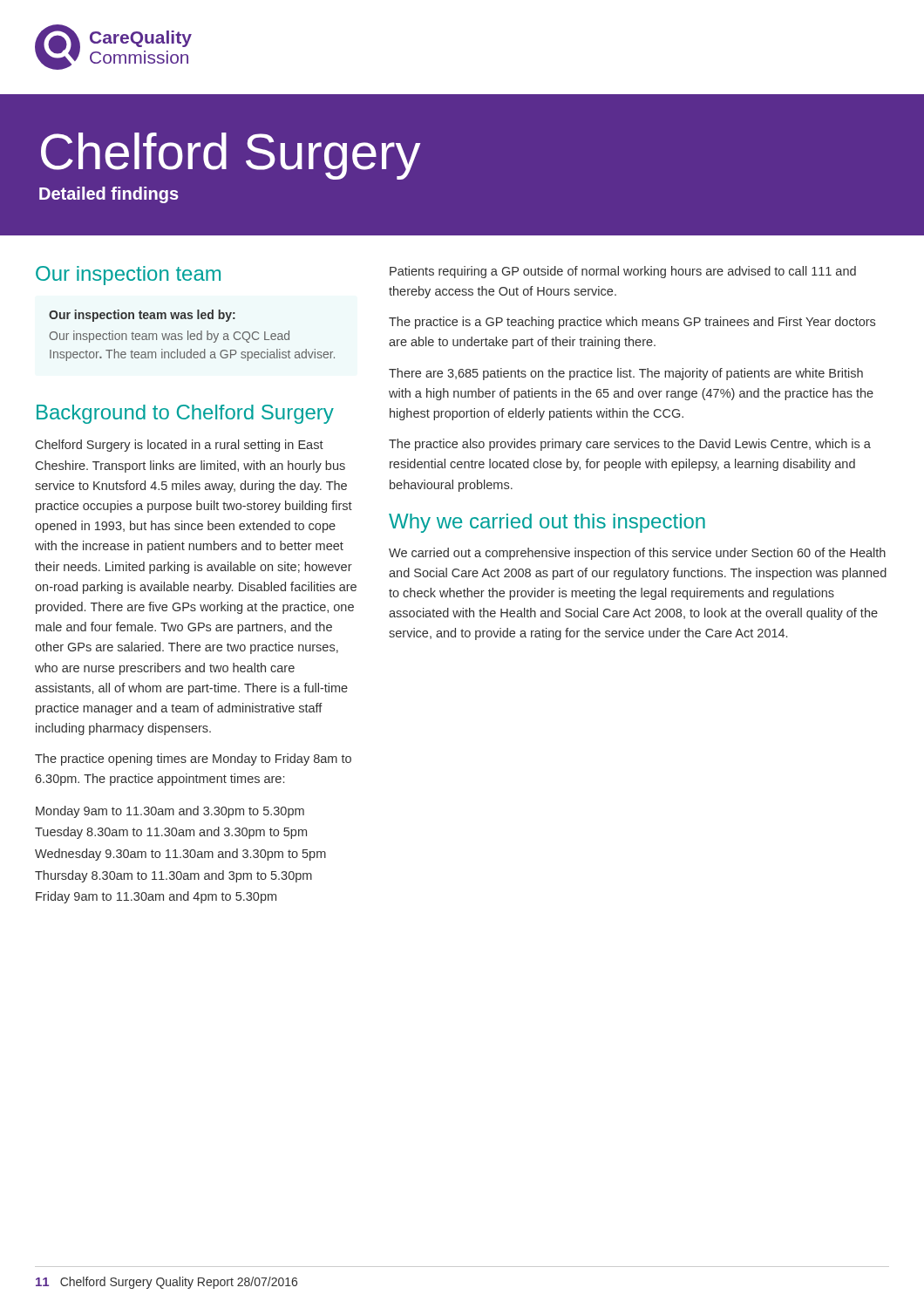Point to the text block starting "Monday 9am to 11.30am"

point(196,811)
